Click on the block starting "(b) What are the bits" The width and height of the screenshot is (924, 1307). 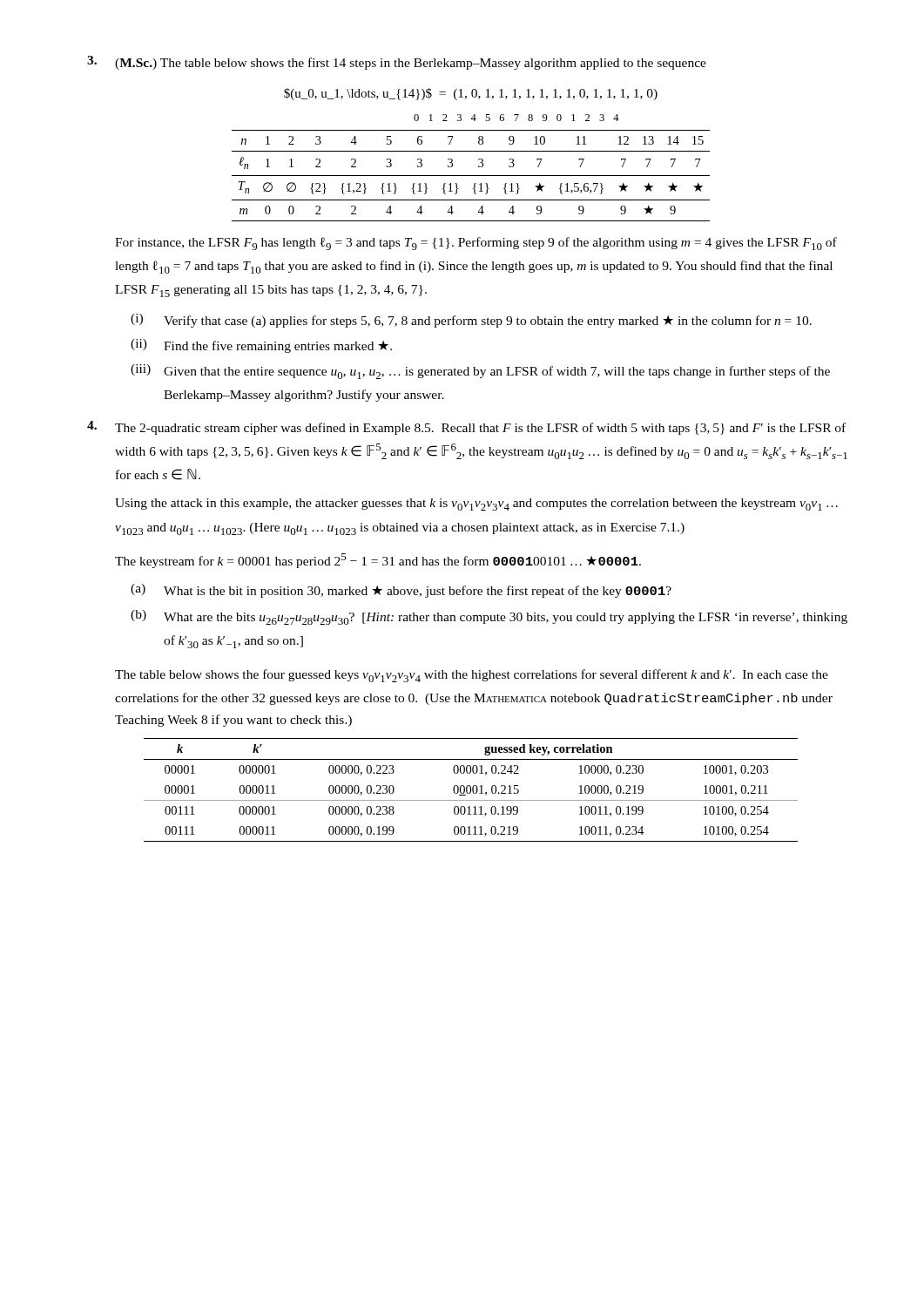click(x=492, y=630)
